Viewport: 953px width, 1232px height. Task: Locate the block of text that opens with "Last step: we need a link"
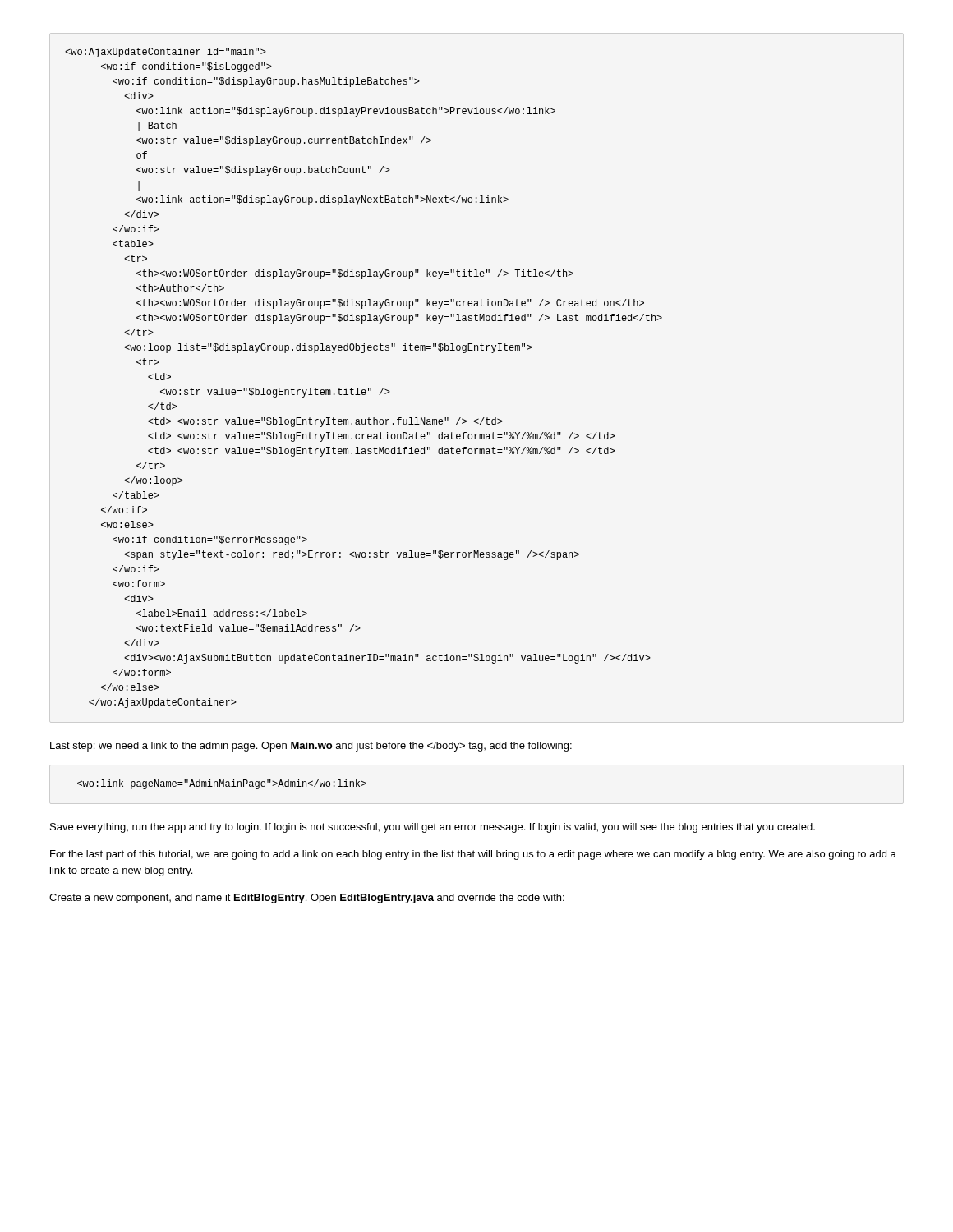(311, 745)
